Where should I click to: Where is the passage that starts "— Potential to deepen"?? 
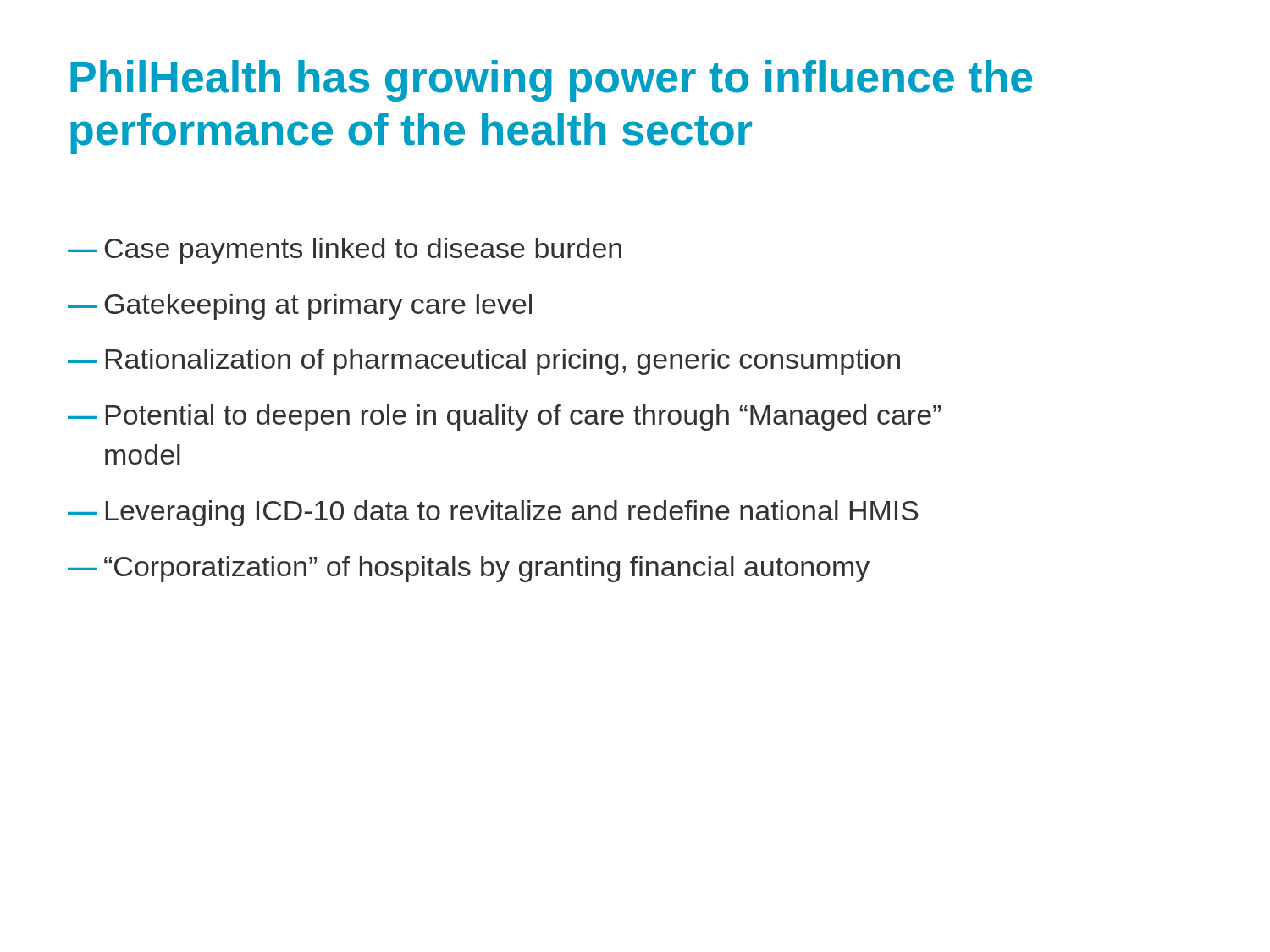635,435
